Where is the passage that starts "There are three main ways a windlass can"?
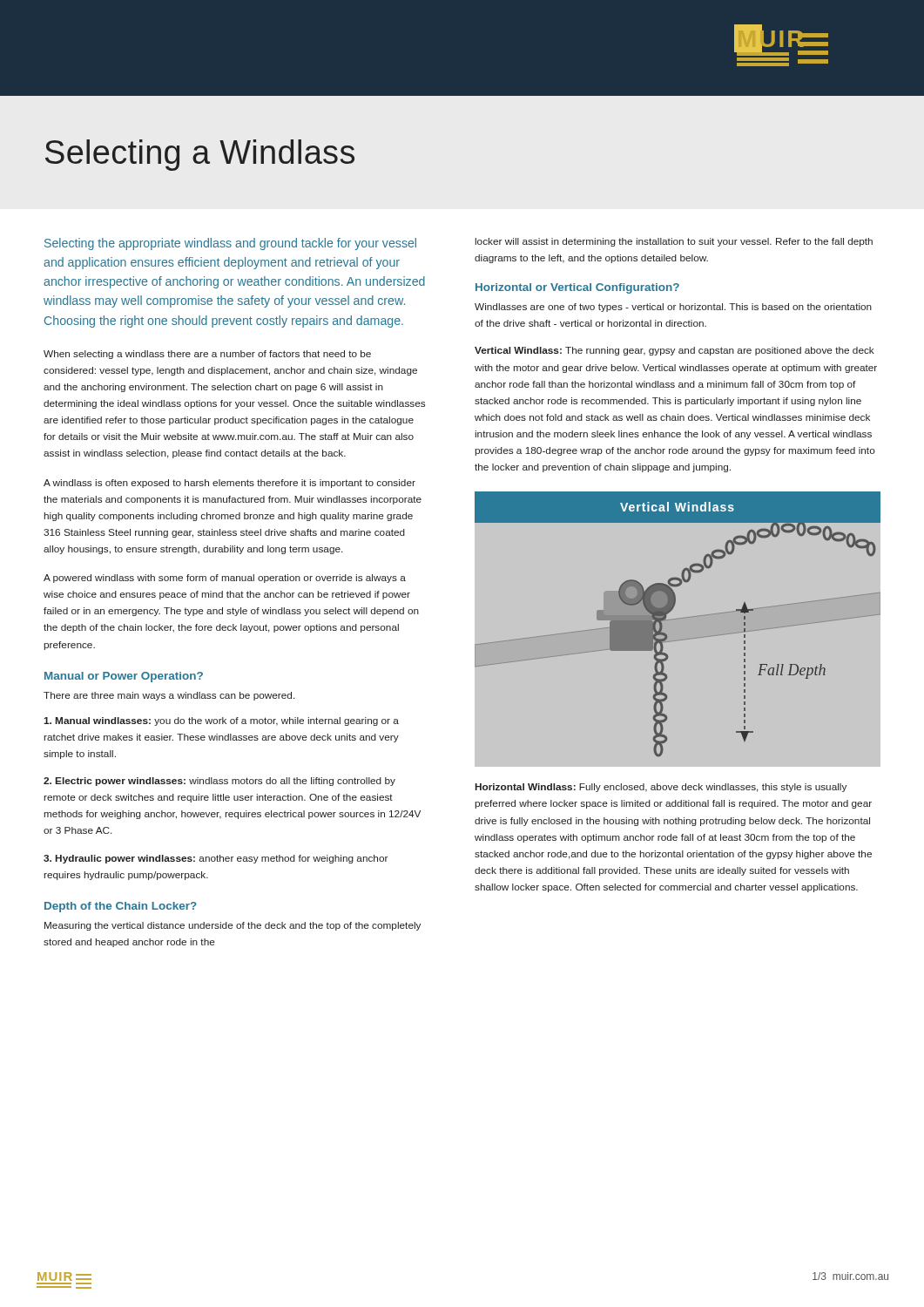Screen dimensions: 1307x924 pos(169,695)
